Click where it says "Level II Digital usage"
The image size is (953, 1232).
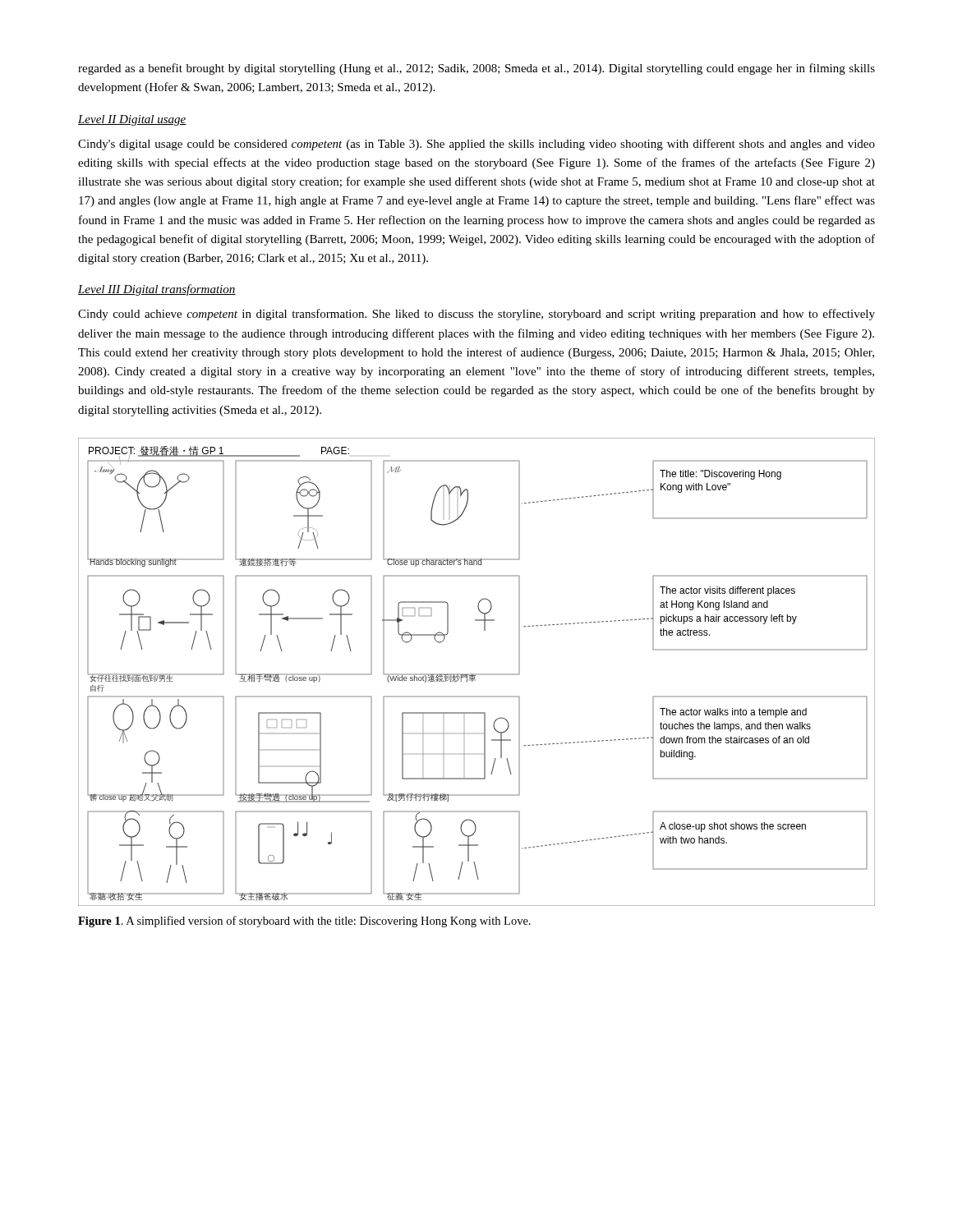pos(132,119)
